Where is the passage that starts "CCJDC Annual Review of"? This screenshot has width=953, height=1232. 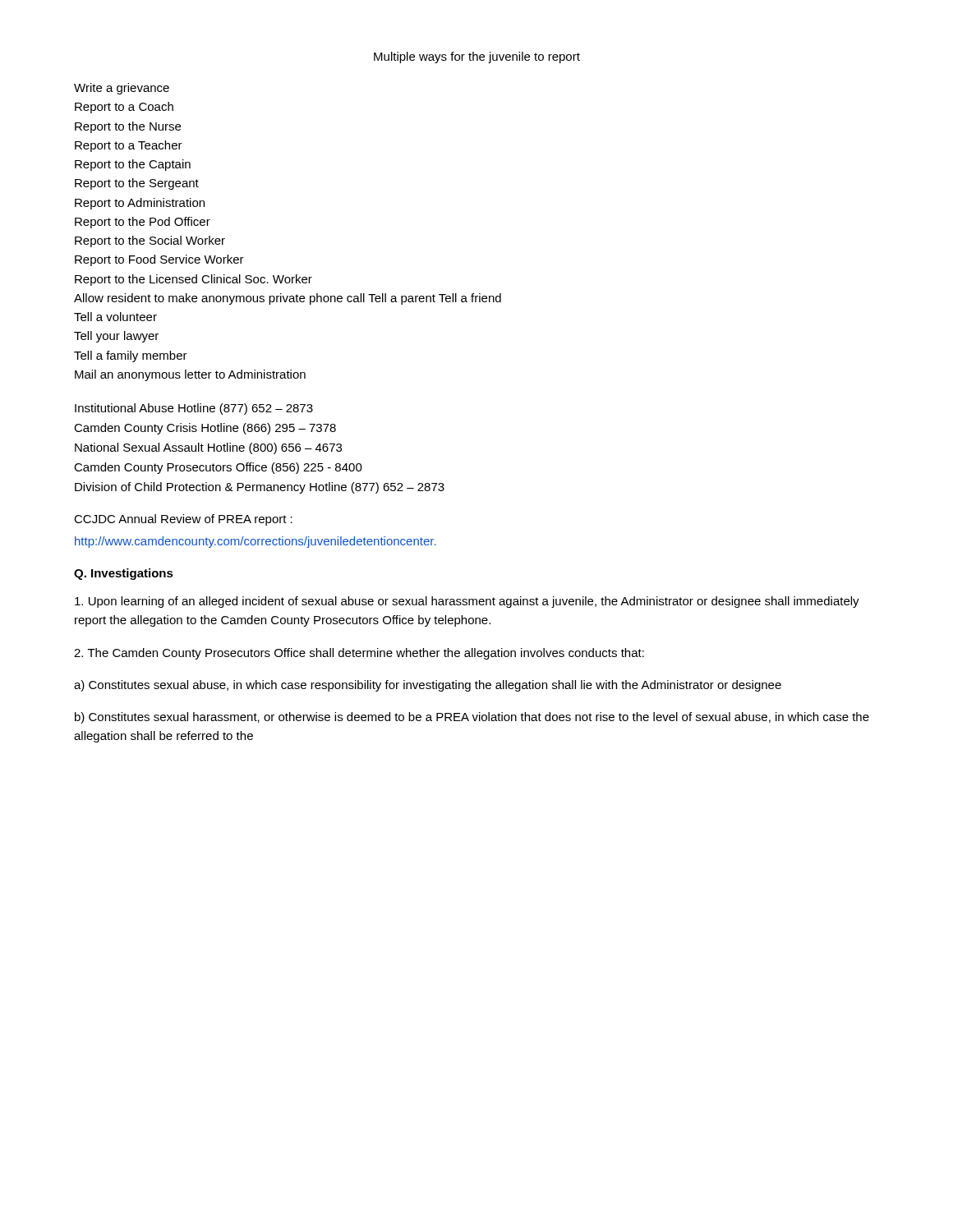[x=184, y=519]
